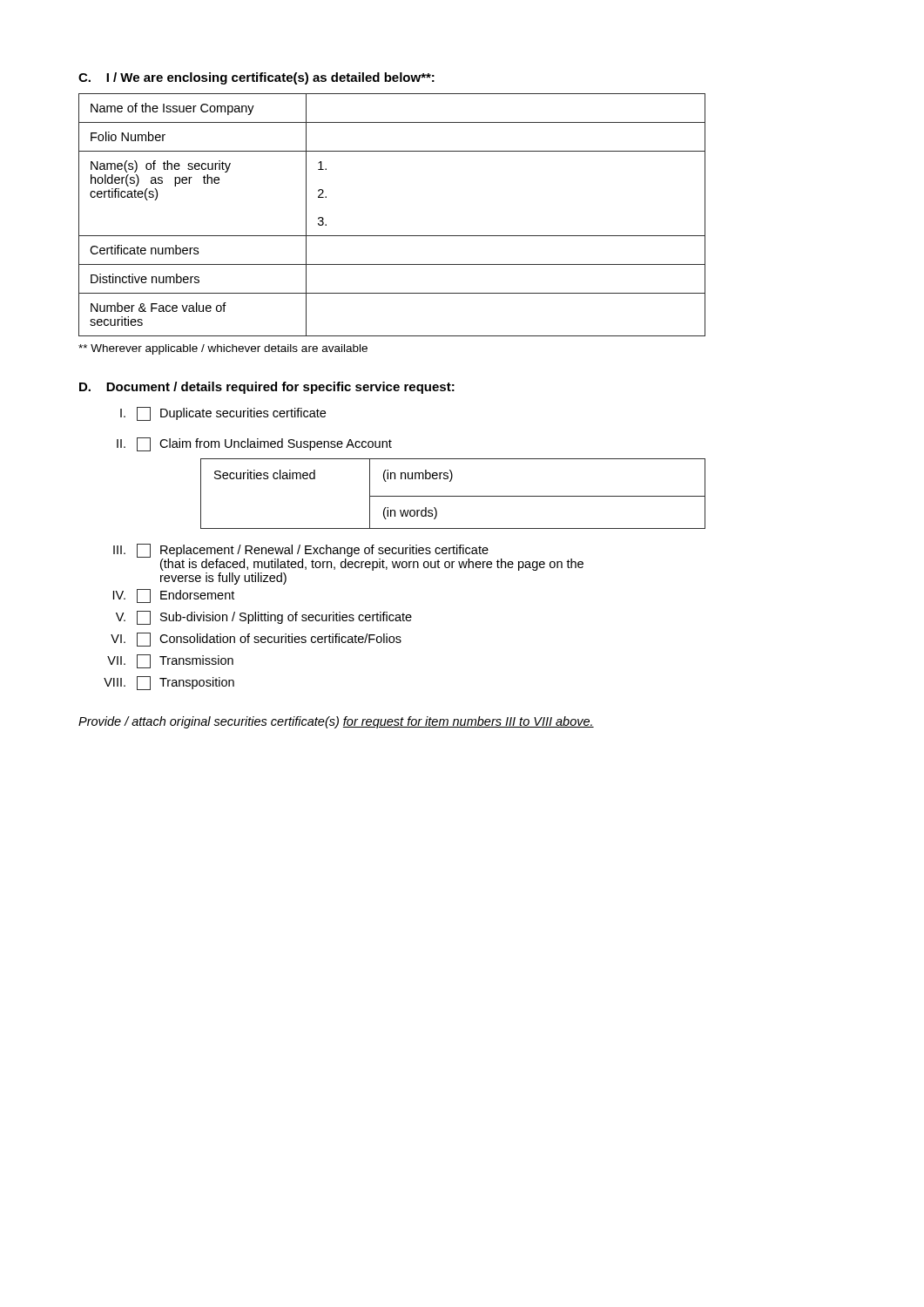The height and width of the screenshot is (1307, 924).
Task: Find the text starting "VIII. Transposition"
Action: 169,683
